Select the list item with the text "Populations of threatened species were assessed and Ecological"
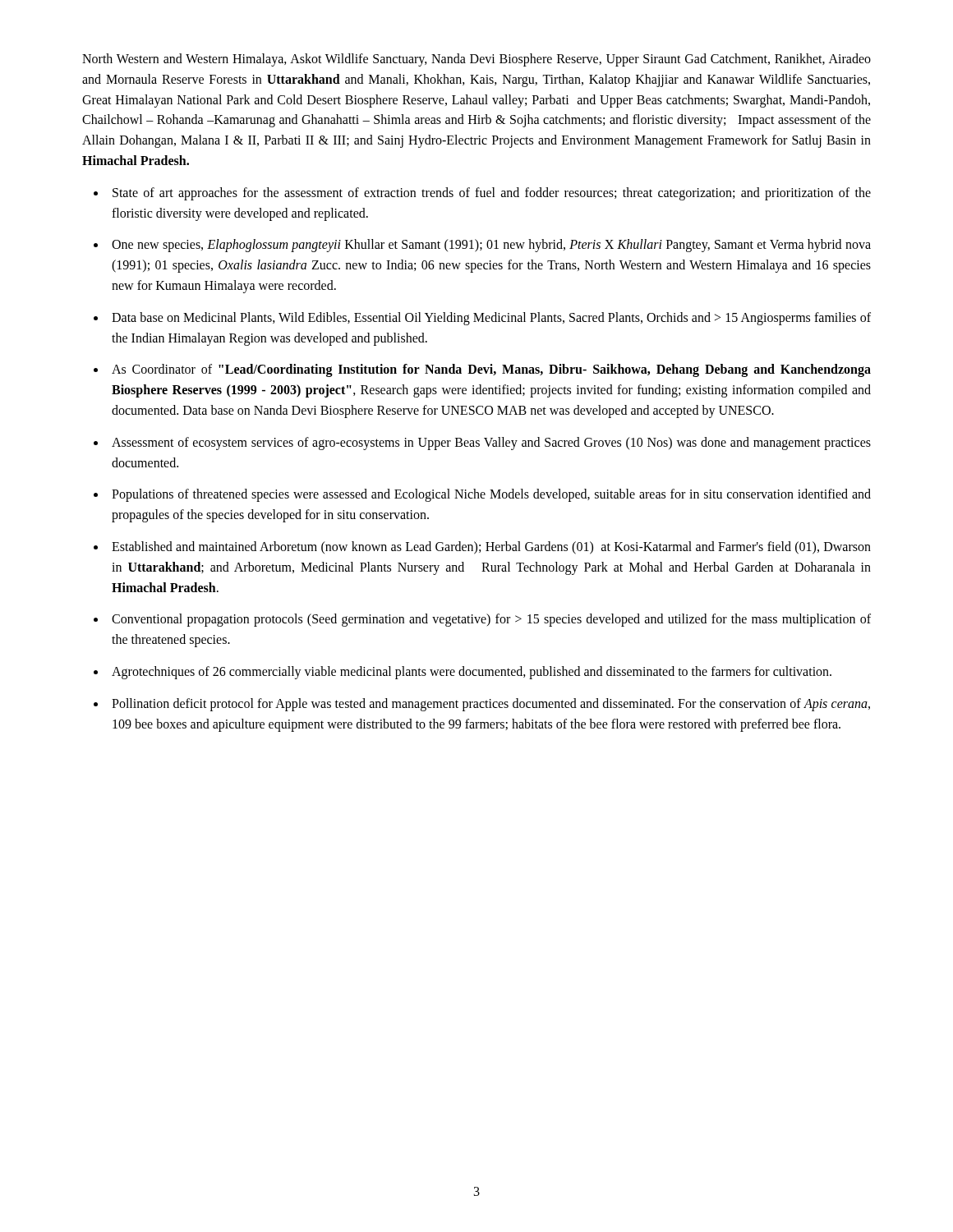 point(491,505)
